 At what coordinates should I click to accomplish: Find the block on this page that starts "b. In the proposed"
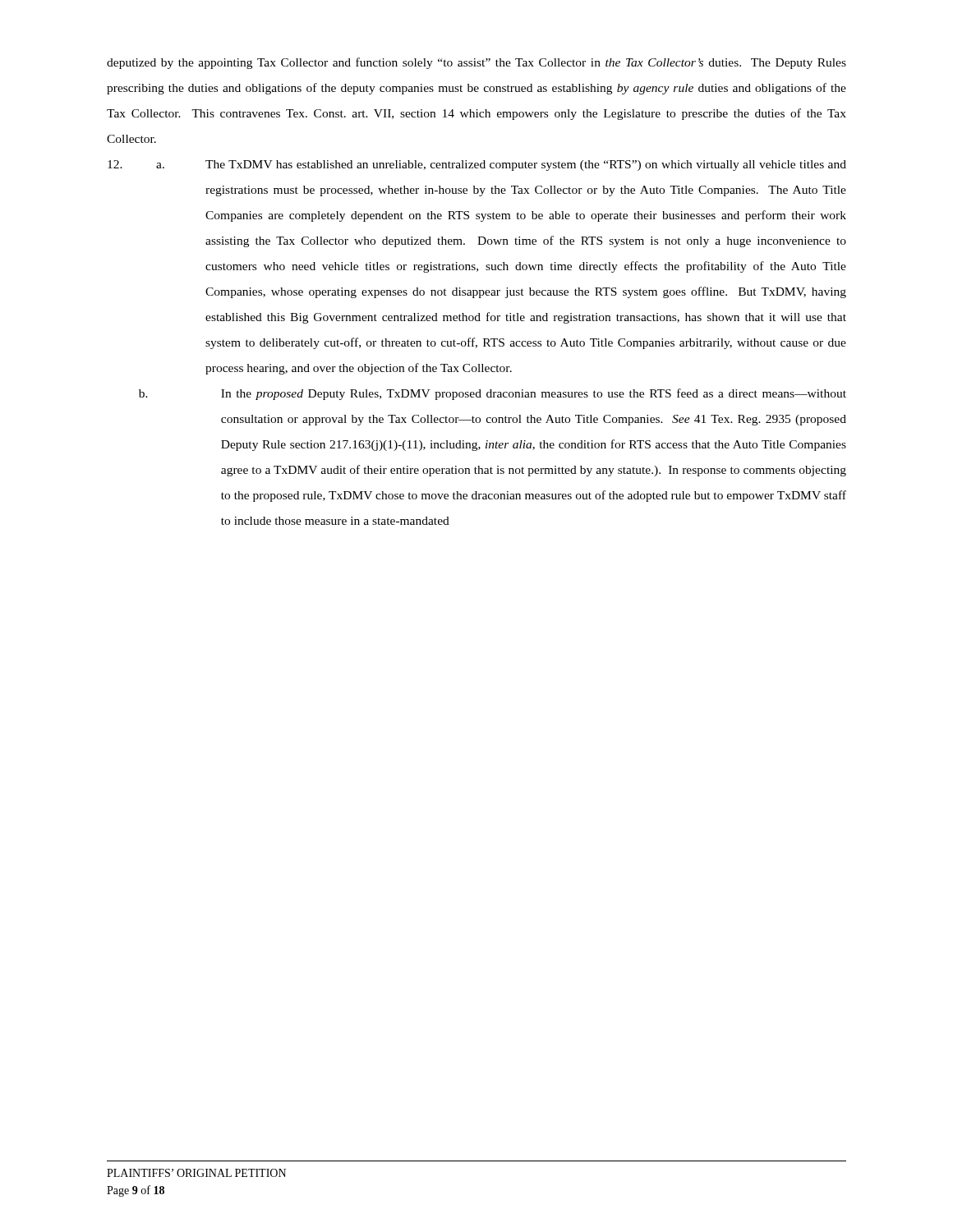point(476,457)
